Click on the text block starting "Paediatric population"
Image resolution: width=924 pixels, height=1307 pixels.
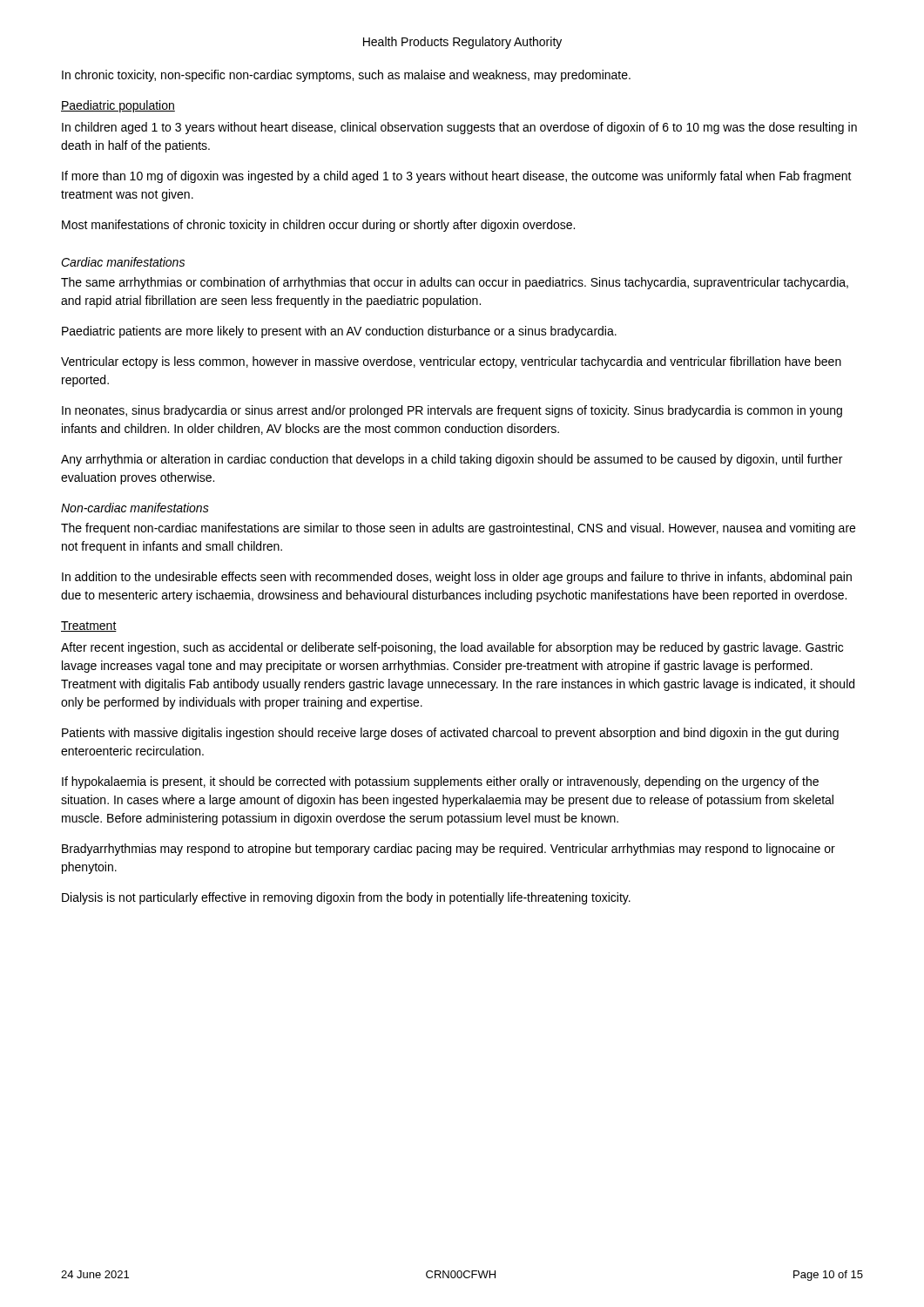point(118,106)
